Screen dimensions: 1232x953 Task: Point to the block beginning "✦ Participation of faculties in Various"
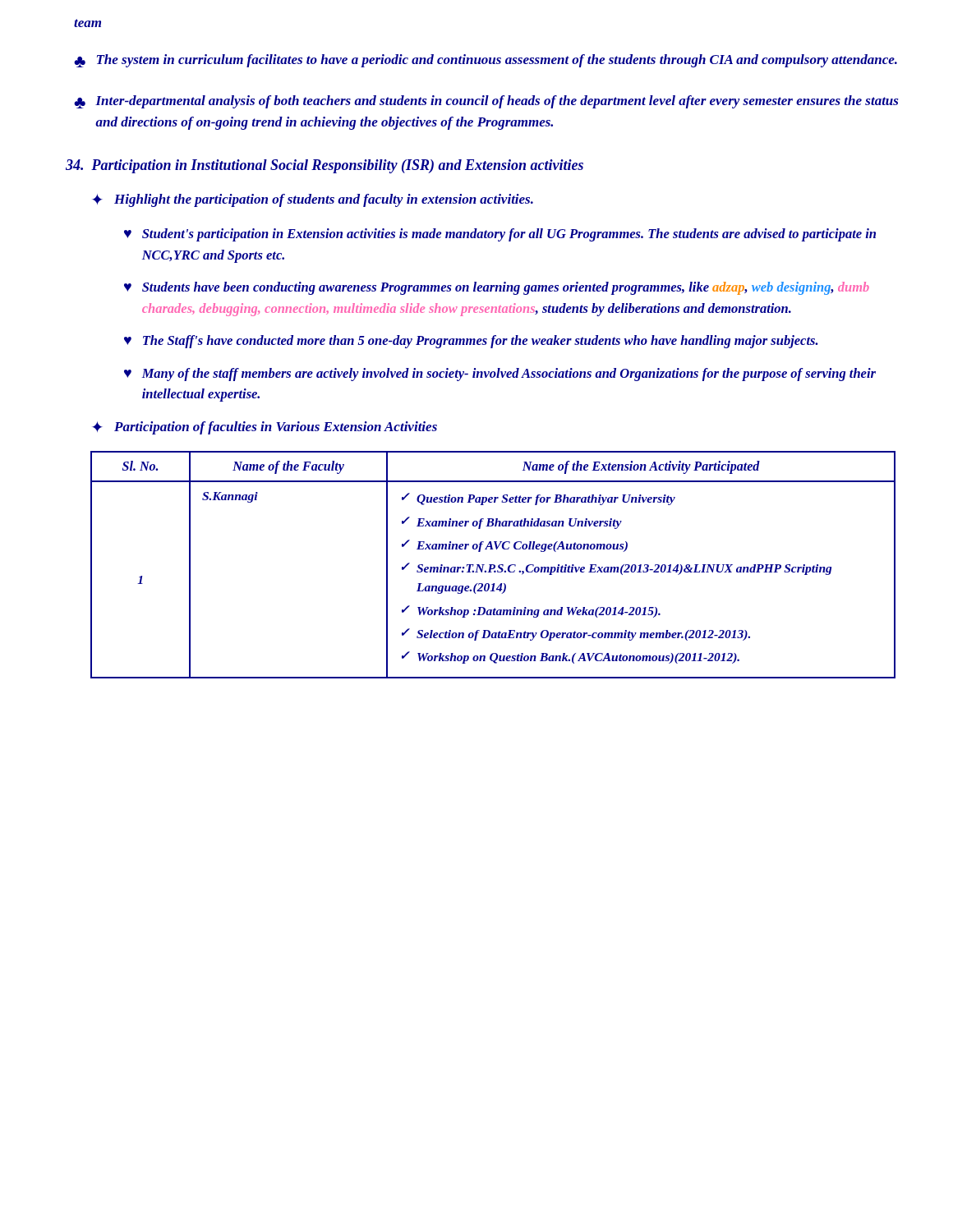[x=264, y=427]
